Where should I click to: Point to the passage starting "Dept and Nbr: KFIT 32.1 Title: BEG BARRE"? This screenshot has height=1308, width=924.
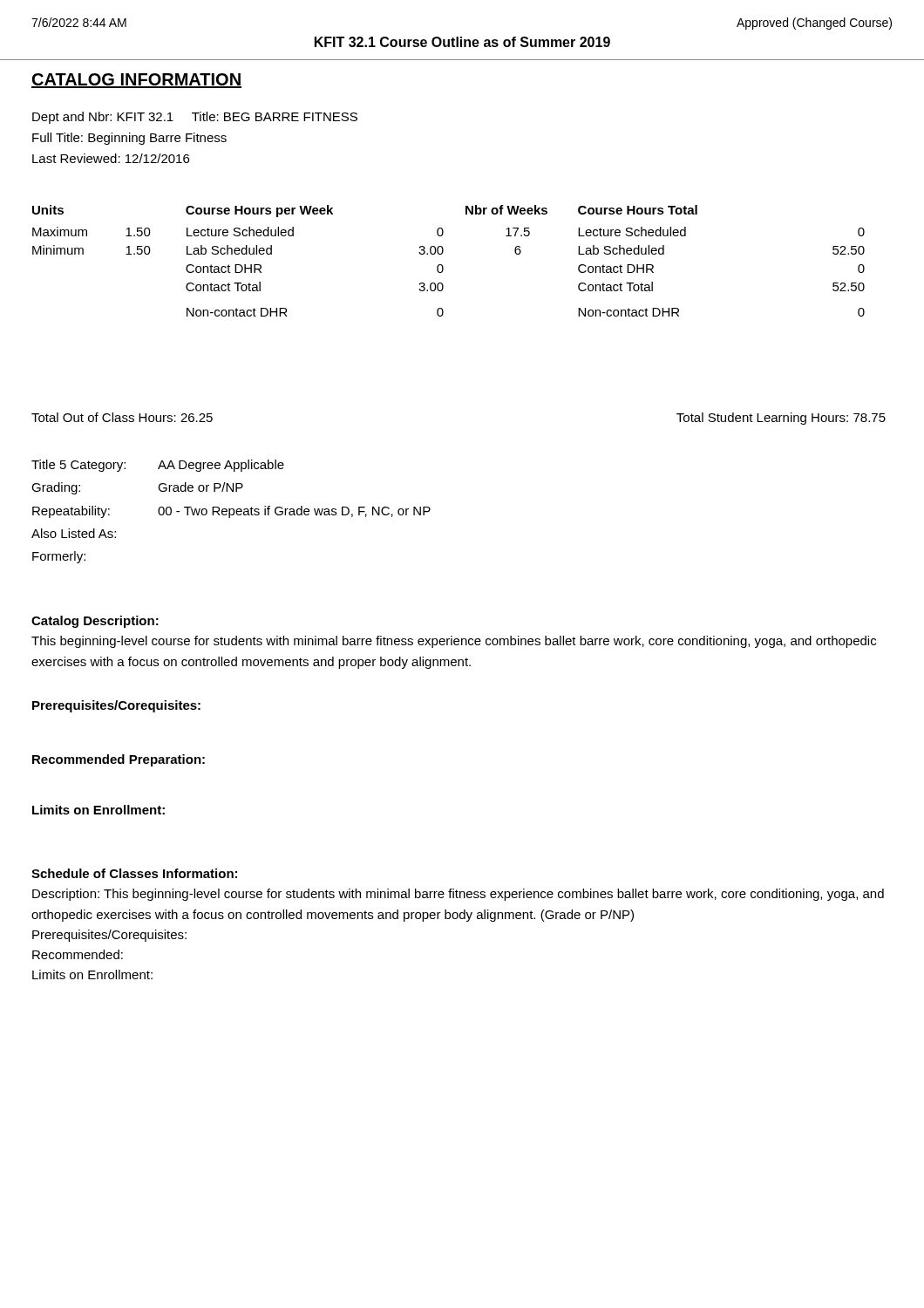[x=195, y=137]
